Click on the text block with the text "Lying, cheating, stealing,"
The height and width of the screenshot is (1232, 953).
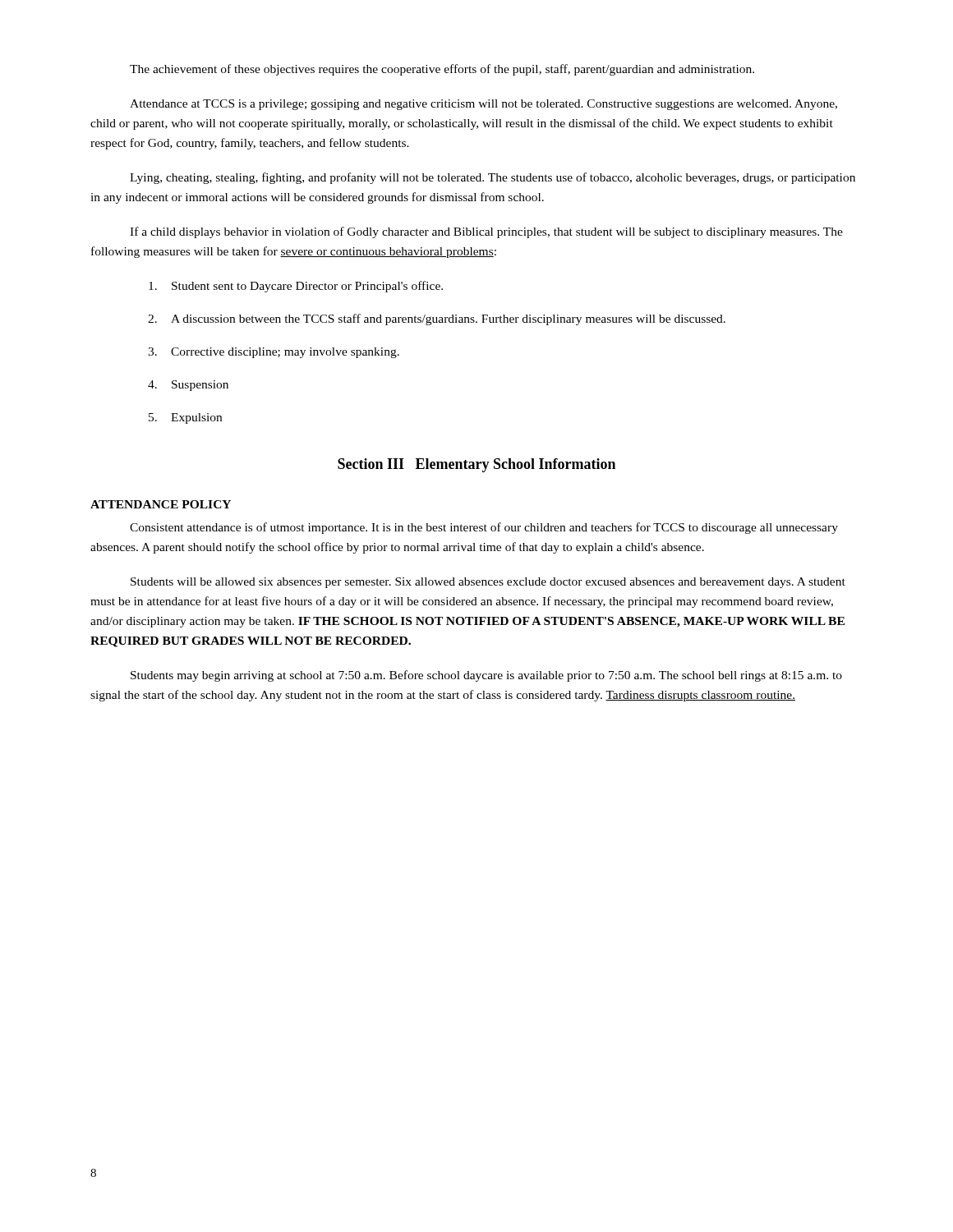(x=473, y=187)
